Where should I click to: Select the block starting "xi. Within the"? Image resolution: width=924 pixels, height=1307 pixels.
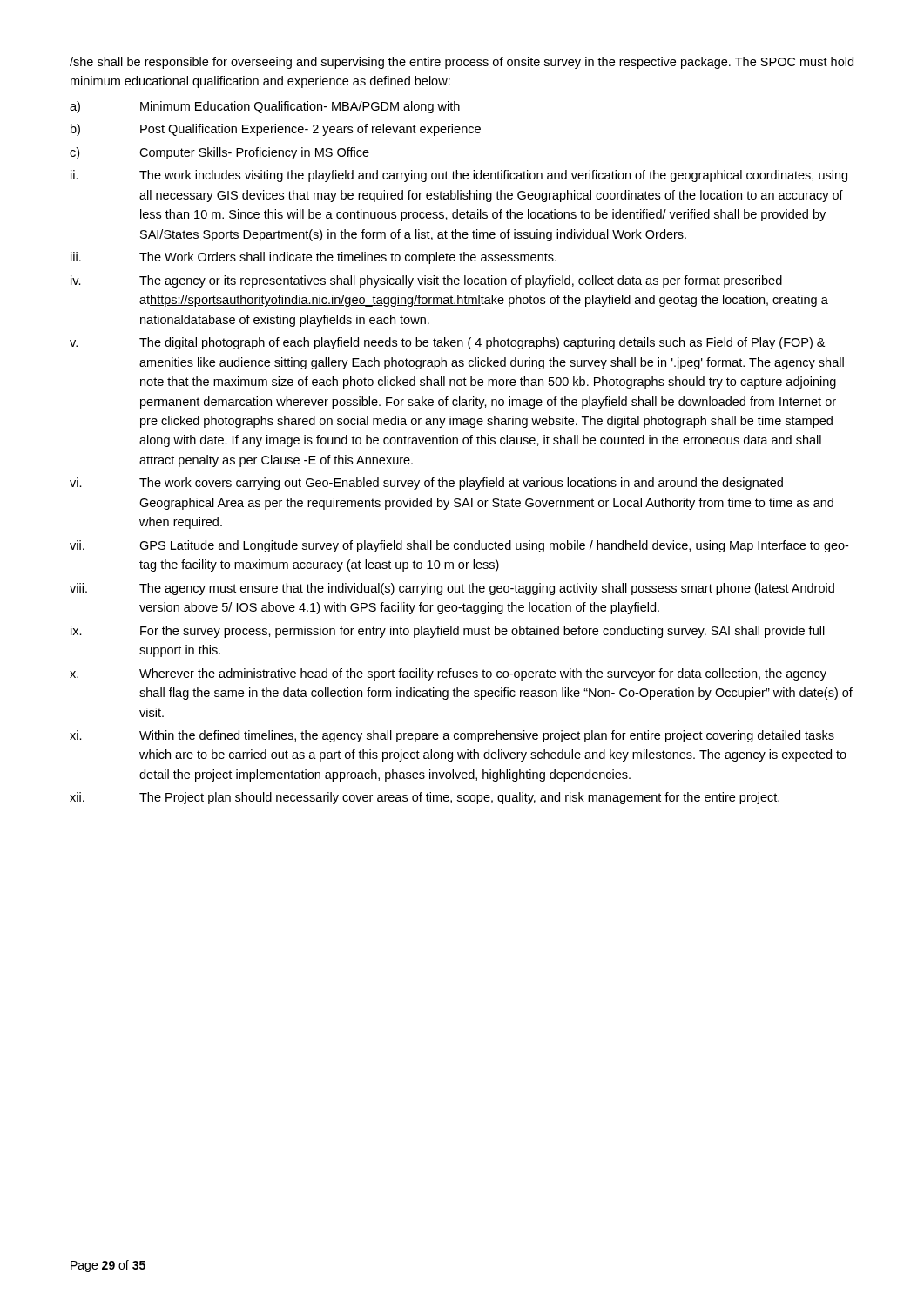tap(462, 755)
